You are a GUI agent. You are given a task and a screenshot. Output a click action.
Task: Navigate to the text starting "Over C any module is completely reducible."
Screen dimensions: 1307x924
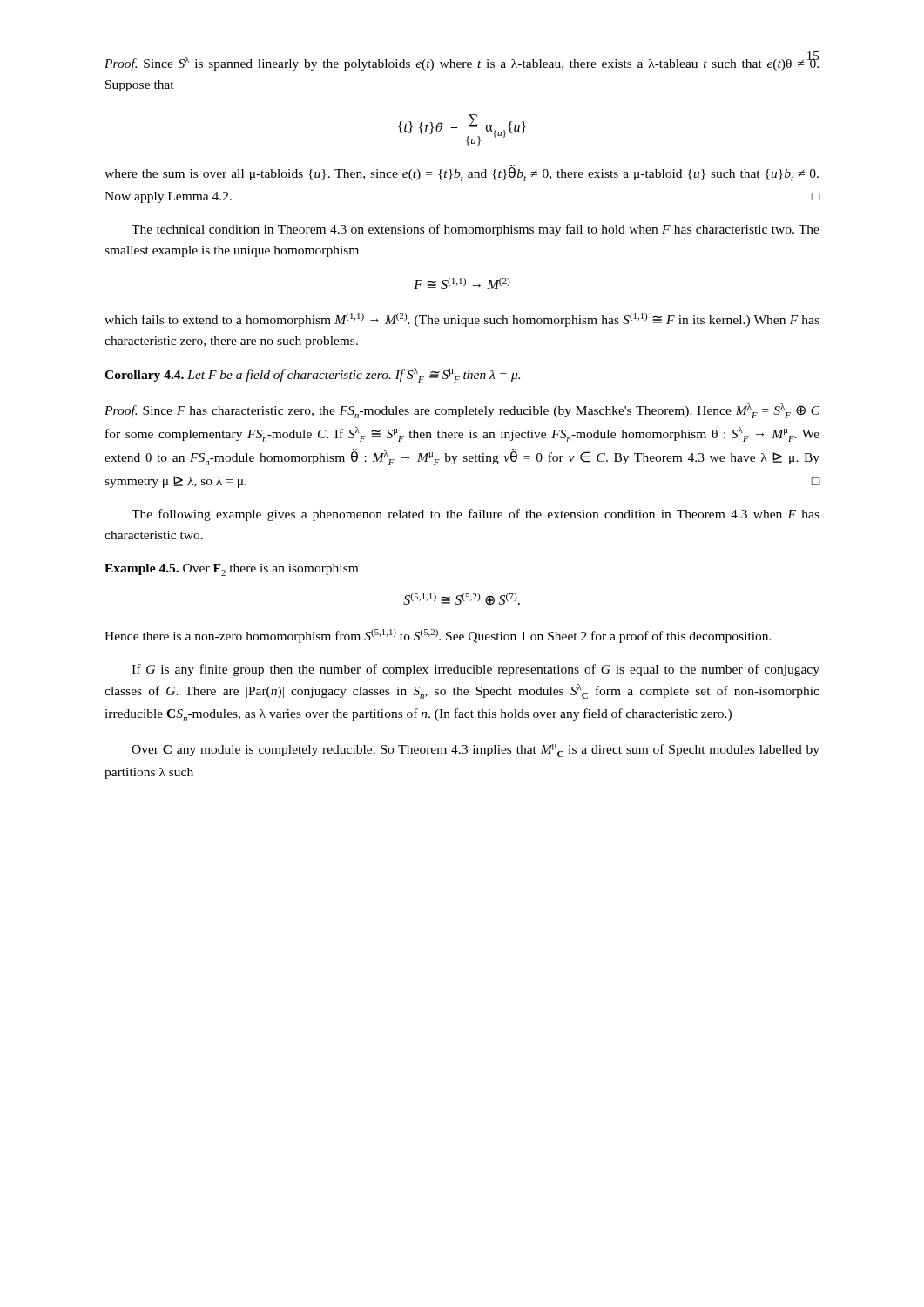pos(462,759)
